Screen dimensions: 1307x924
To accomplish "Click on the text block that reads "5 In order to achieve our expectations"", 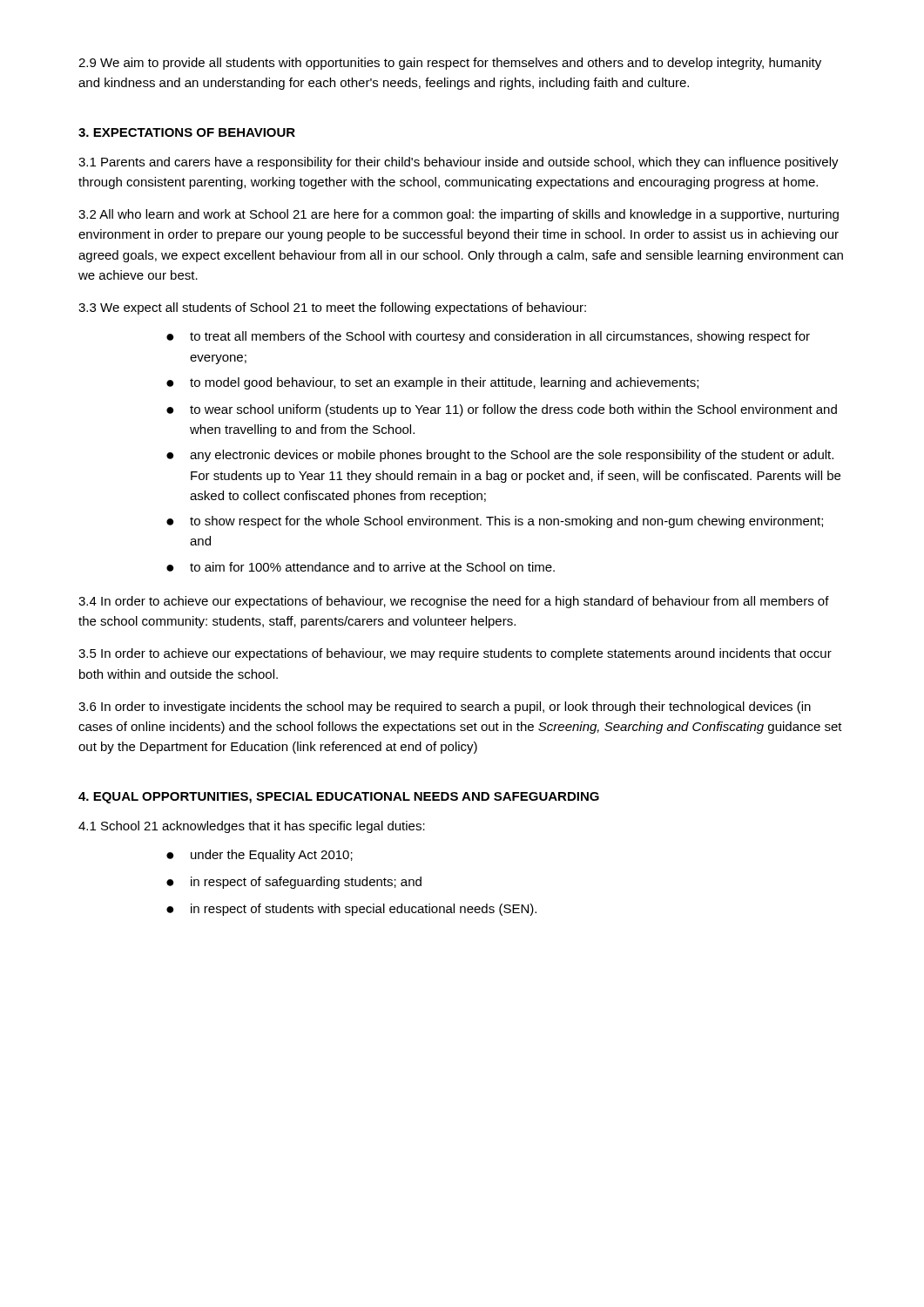I will click(x=455, y=663).
